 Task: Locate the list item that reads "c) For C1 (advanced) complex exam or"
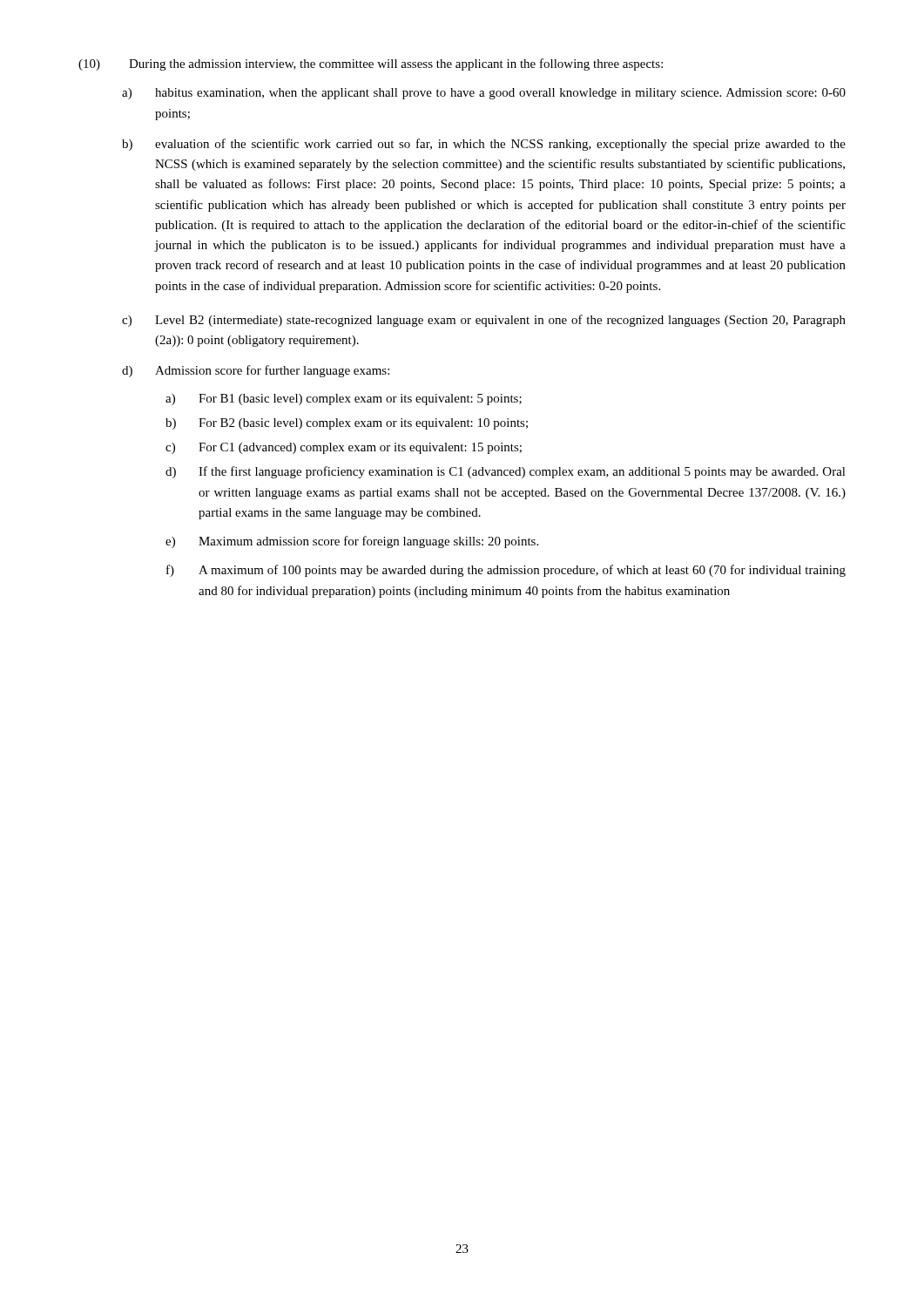coord(506,448)
